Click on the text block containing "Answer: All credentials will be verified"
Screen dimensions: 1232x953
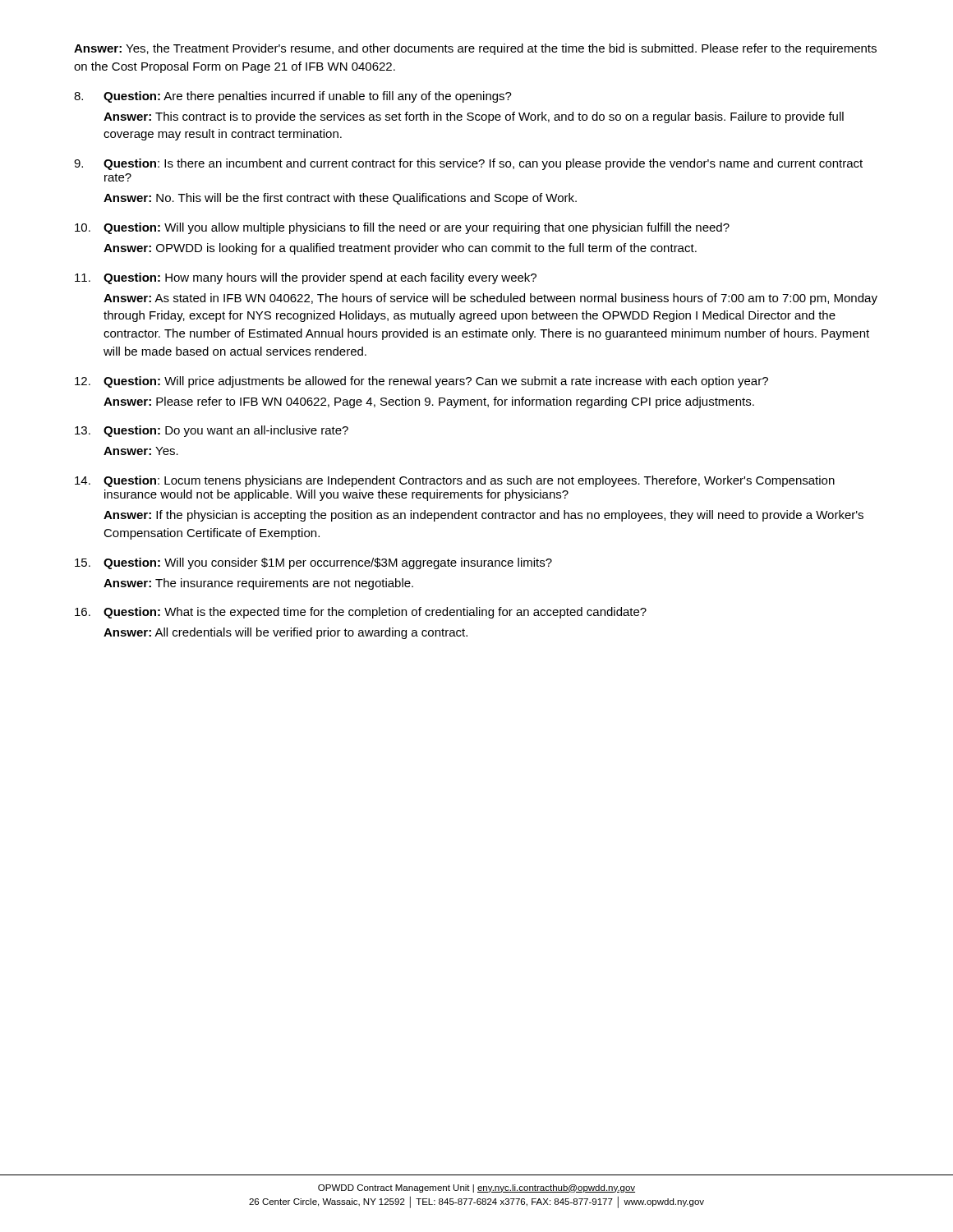click(286, 632)
